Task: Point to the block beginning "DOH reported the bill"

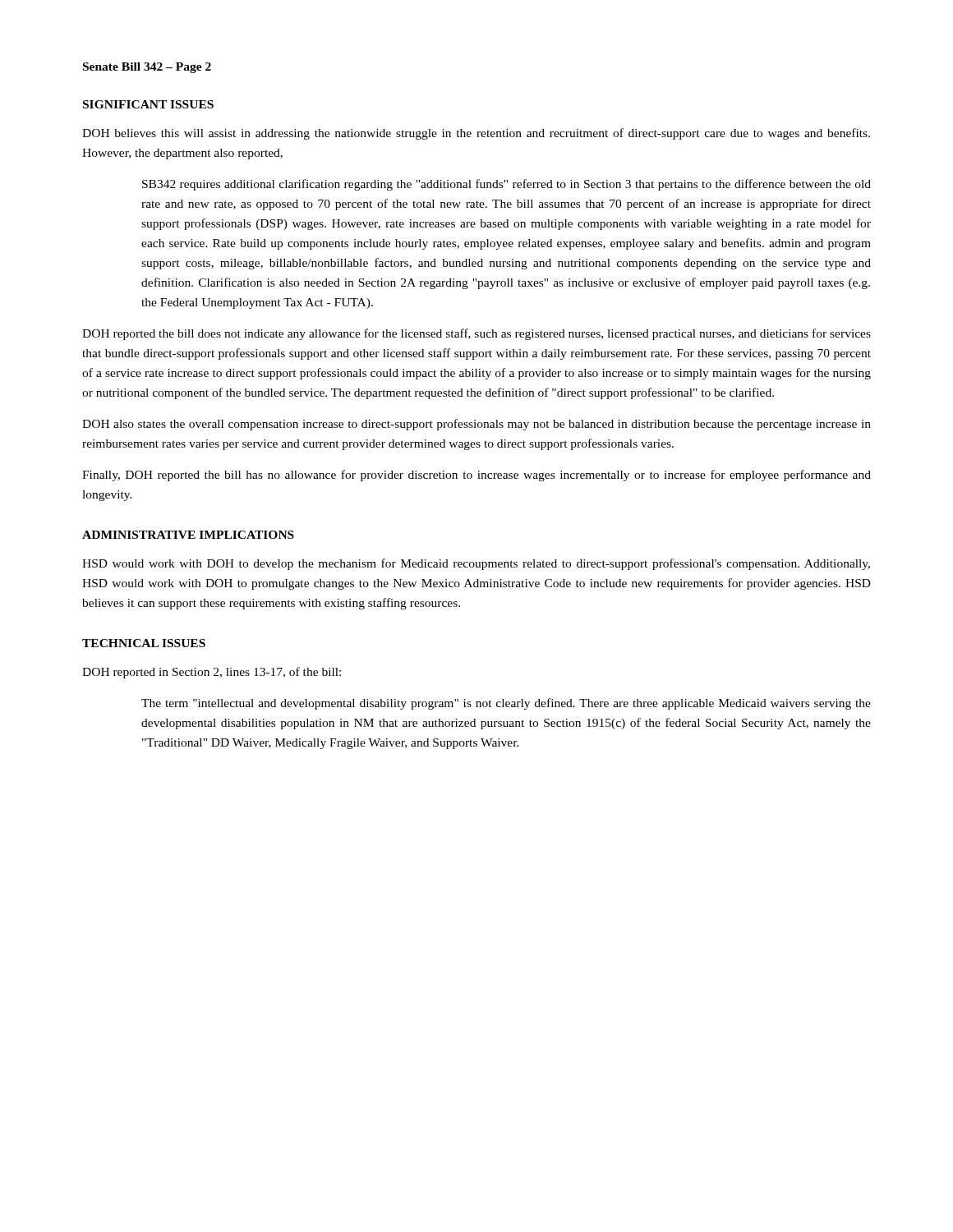Action: tap(476, 363)
